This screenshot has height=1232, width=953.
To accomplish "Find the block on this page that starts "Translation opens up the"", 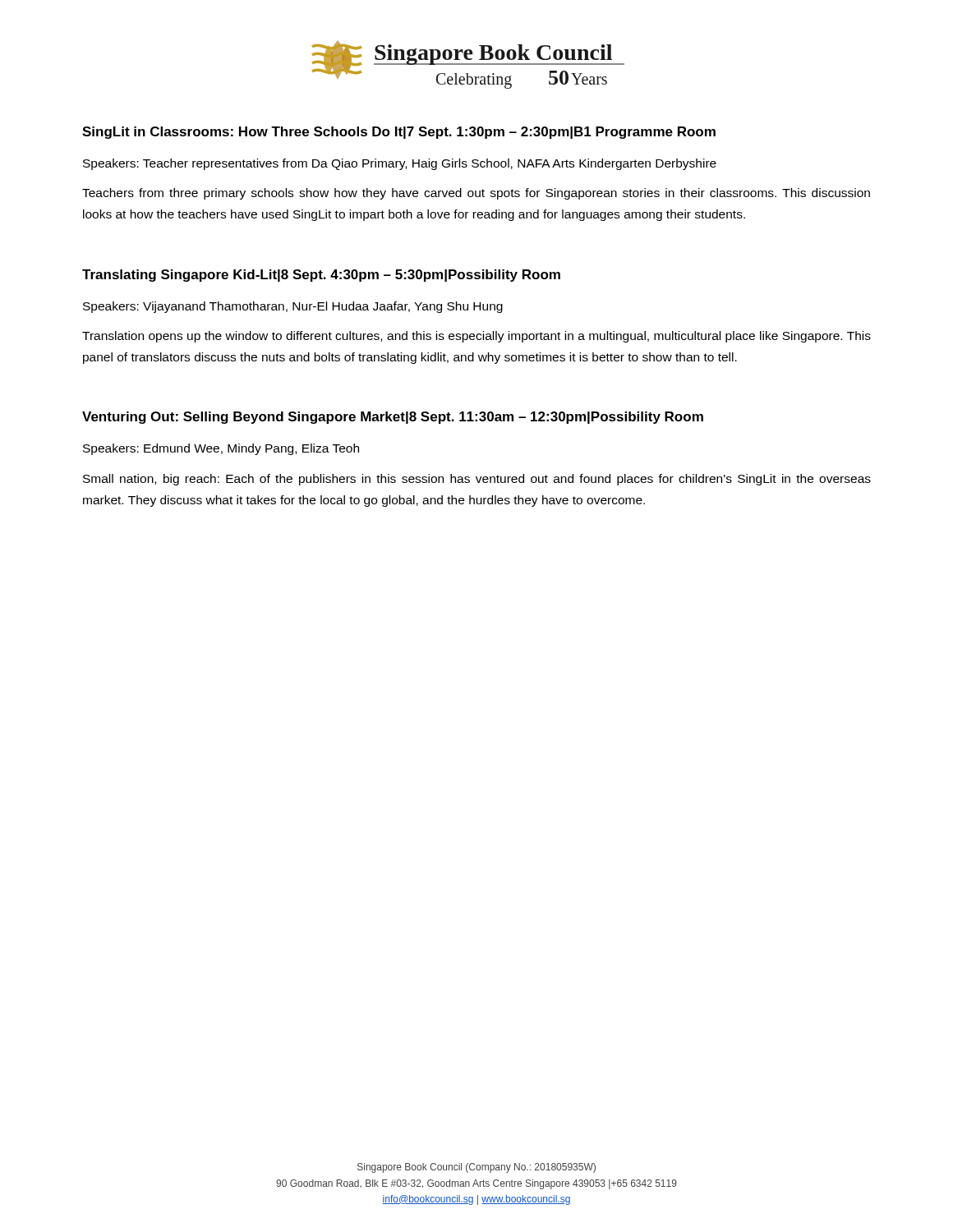I will pos(476,346).
